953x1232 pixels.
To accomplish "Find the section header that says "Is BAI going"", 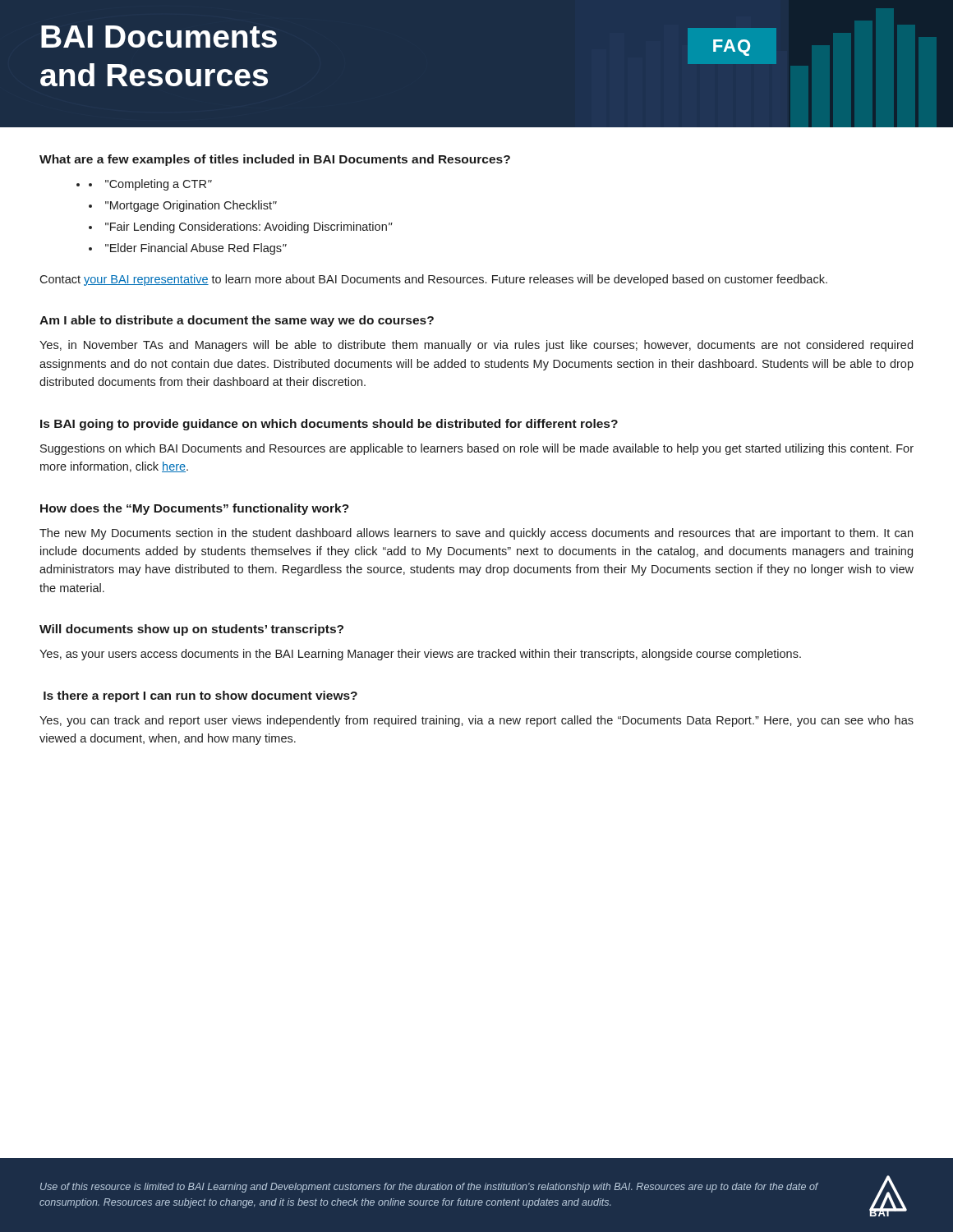I will tap(329, 423).
